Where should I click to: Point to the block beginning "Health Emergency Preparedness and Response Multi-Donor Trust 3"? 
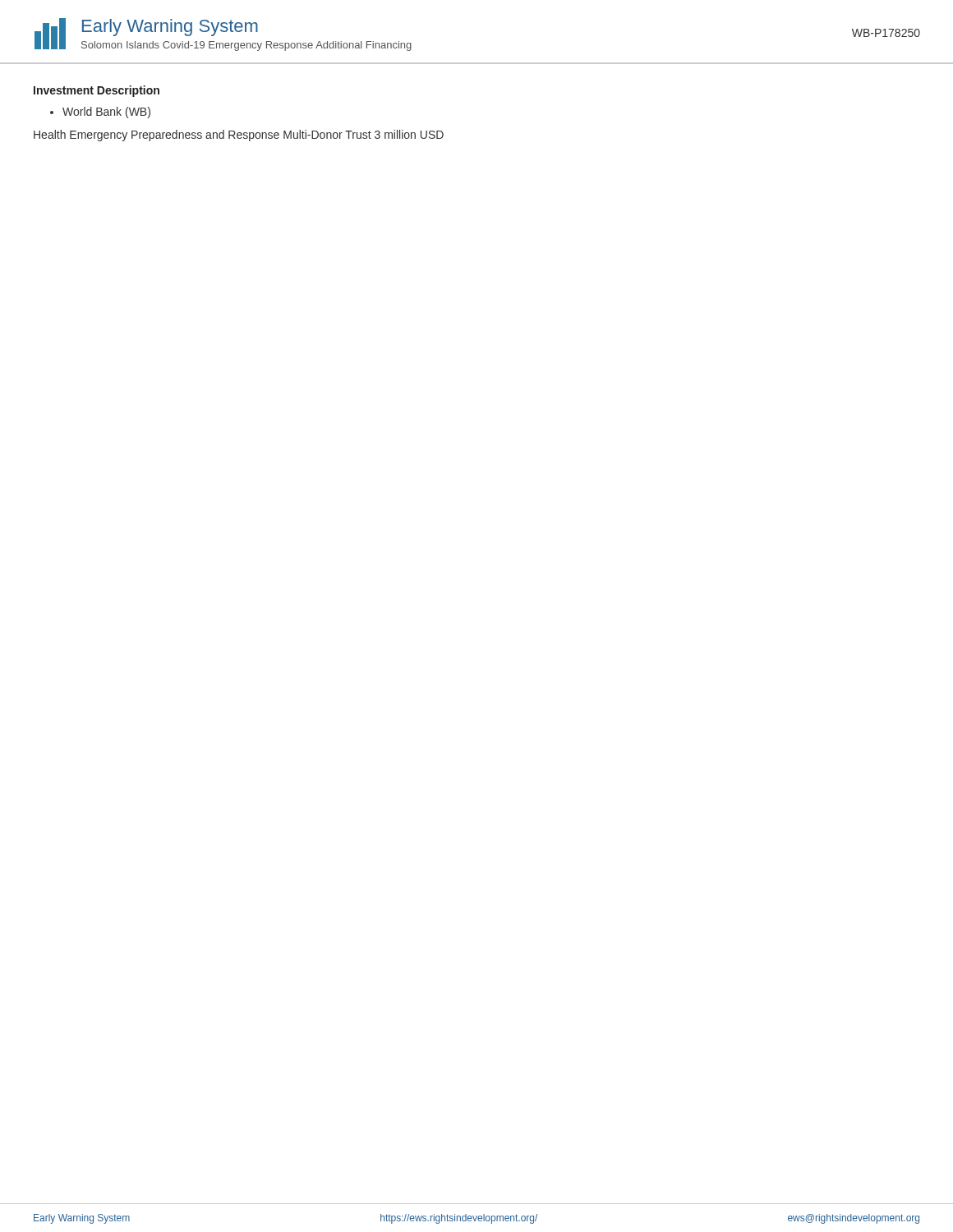238,135
